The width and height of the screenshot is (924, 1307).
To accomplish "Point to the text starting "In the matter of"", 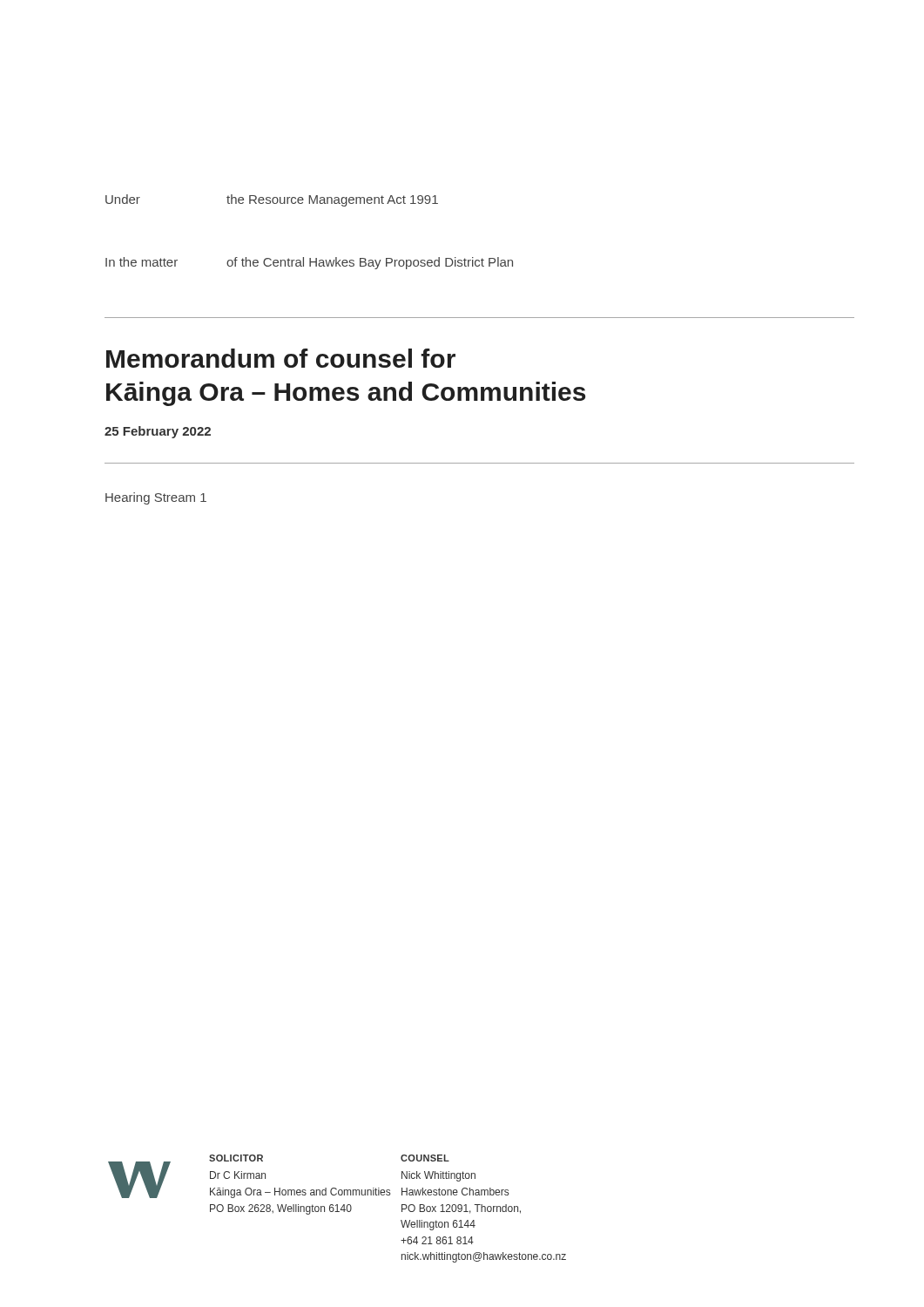I will tap(309, 262).
